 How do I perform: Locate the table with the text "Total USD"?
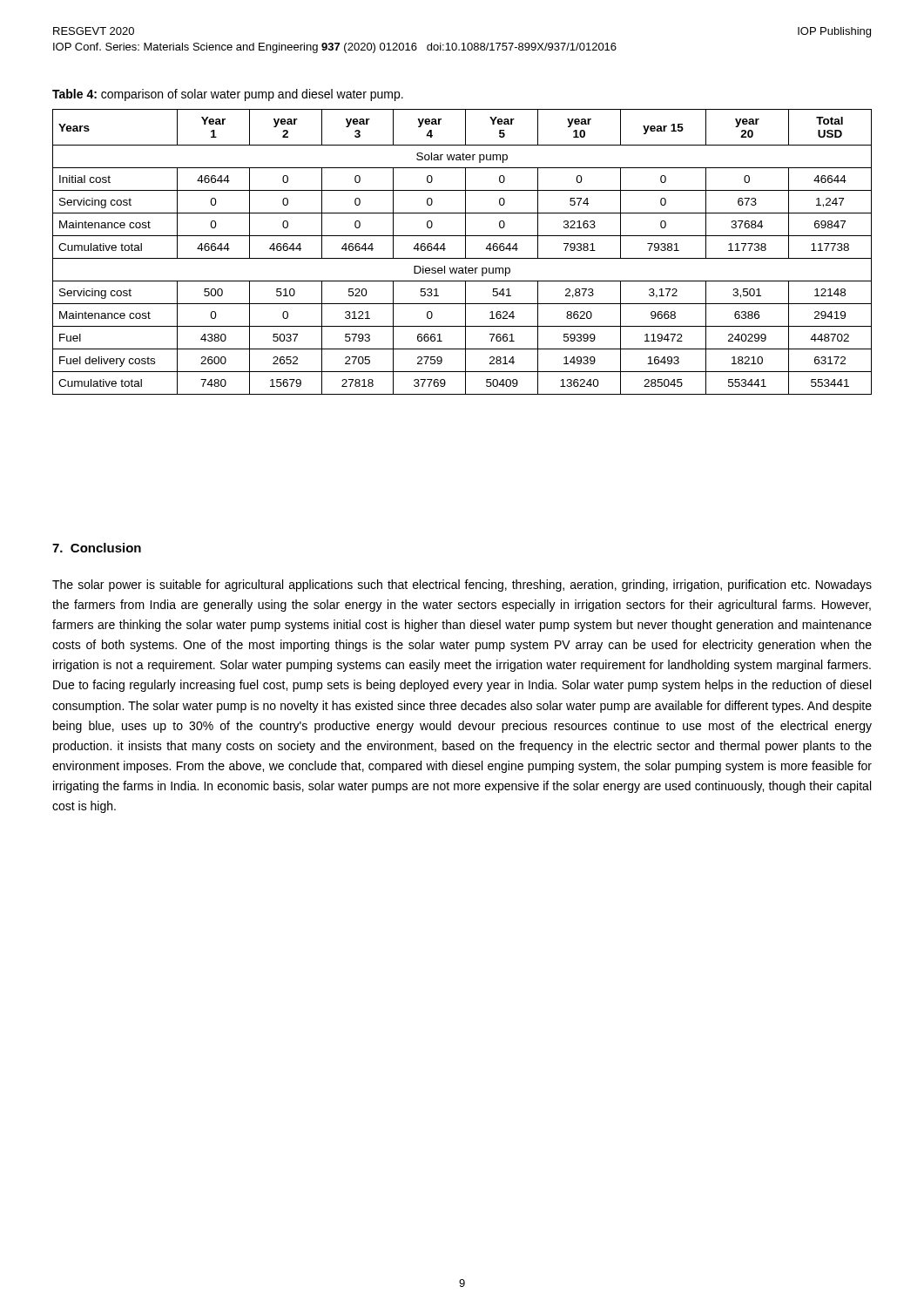tap(462, 252)
